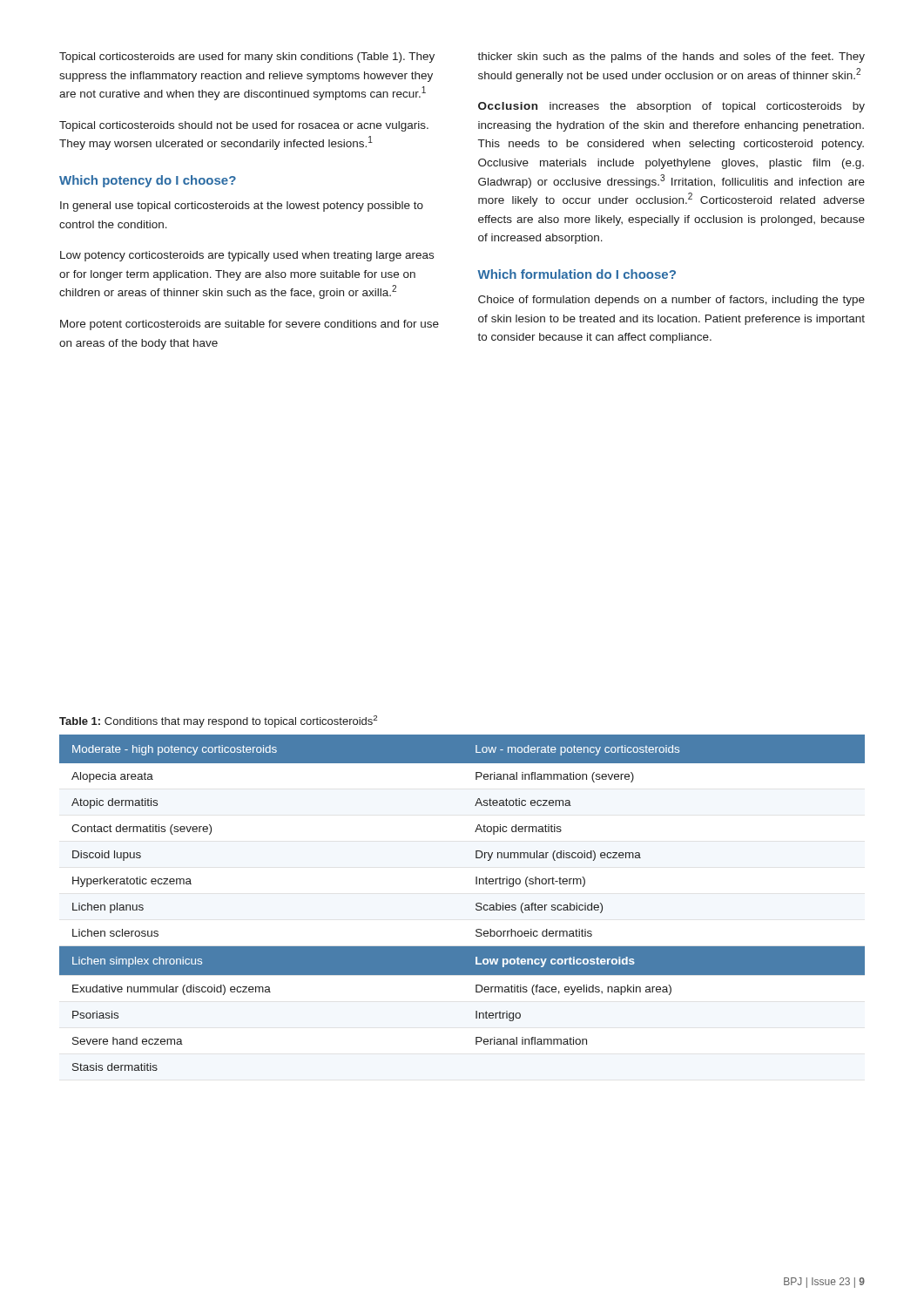The width and height of the screenshot is (924, 1307).
Task: Find the block on this page that starts "Choice of formulation depends on a number of"
Action: click(x=671, y=318)
